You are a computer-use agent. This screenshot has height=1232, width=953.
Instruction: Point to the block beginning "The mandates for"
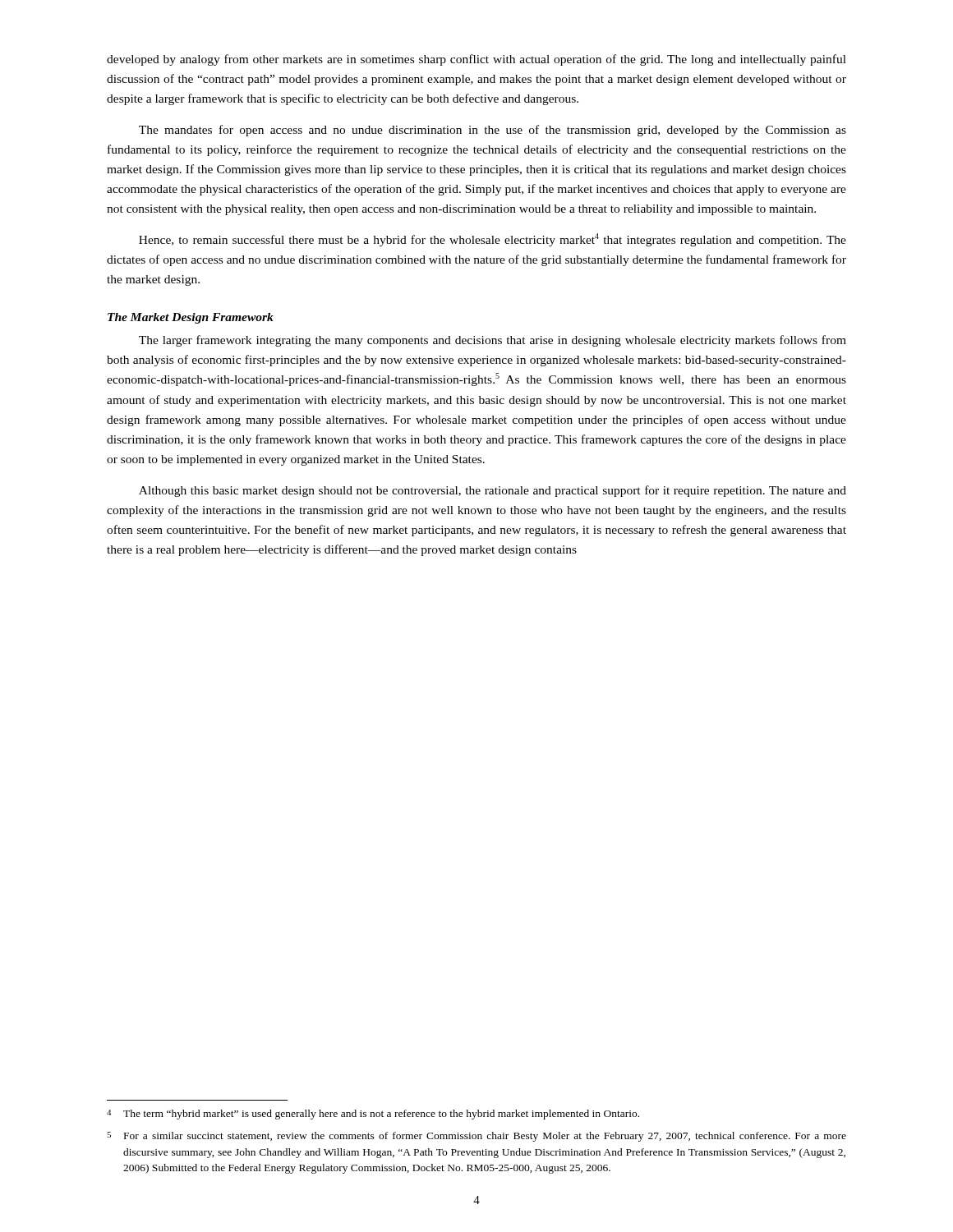[x=476, y=169]
